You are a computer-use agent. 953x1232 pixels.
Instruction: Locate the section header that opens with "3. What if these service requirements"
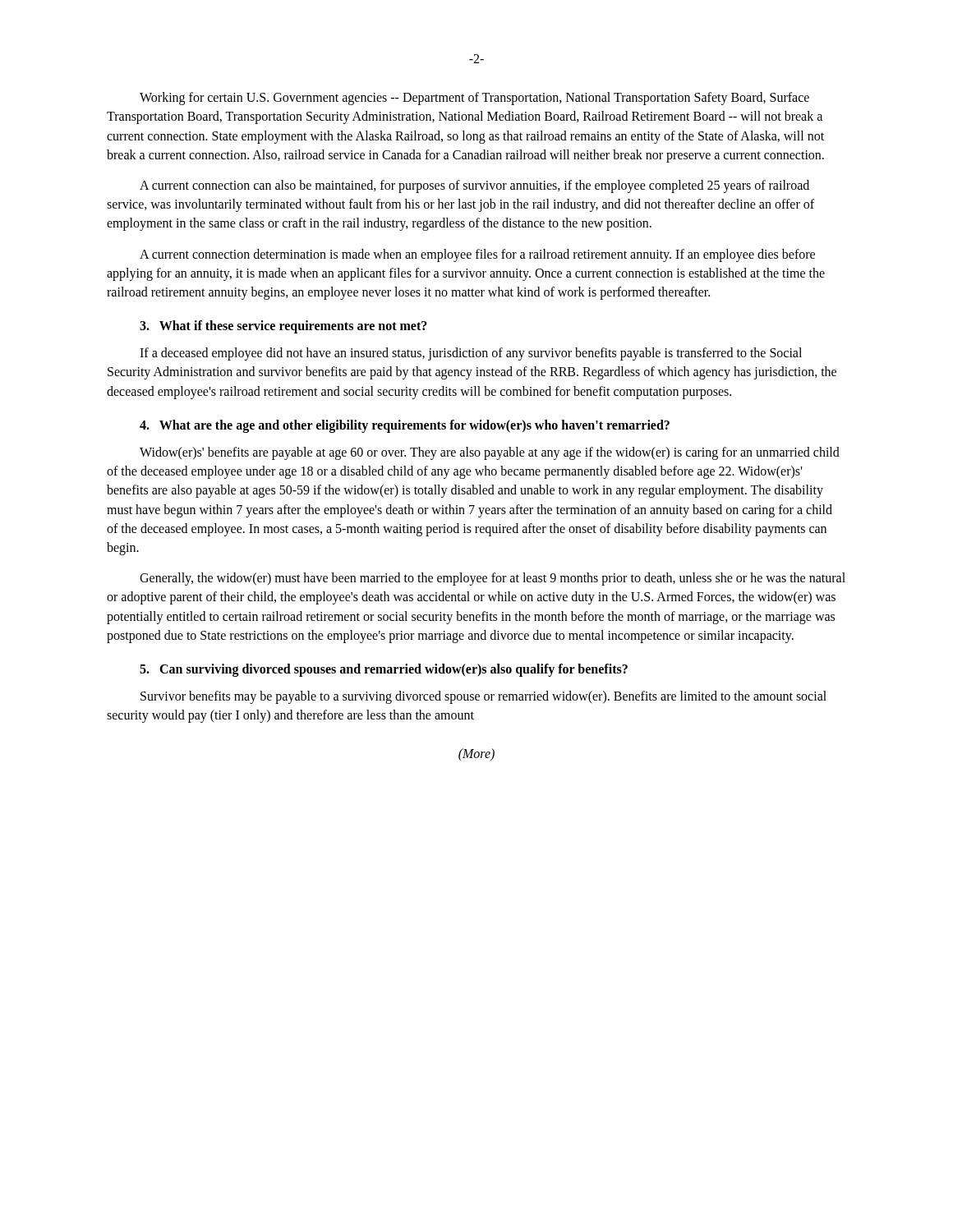284,326
